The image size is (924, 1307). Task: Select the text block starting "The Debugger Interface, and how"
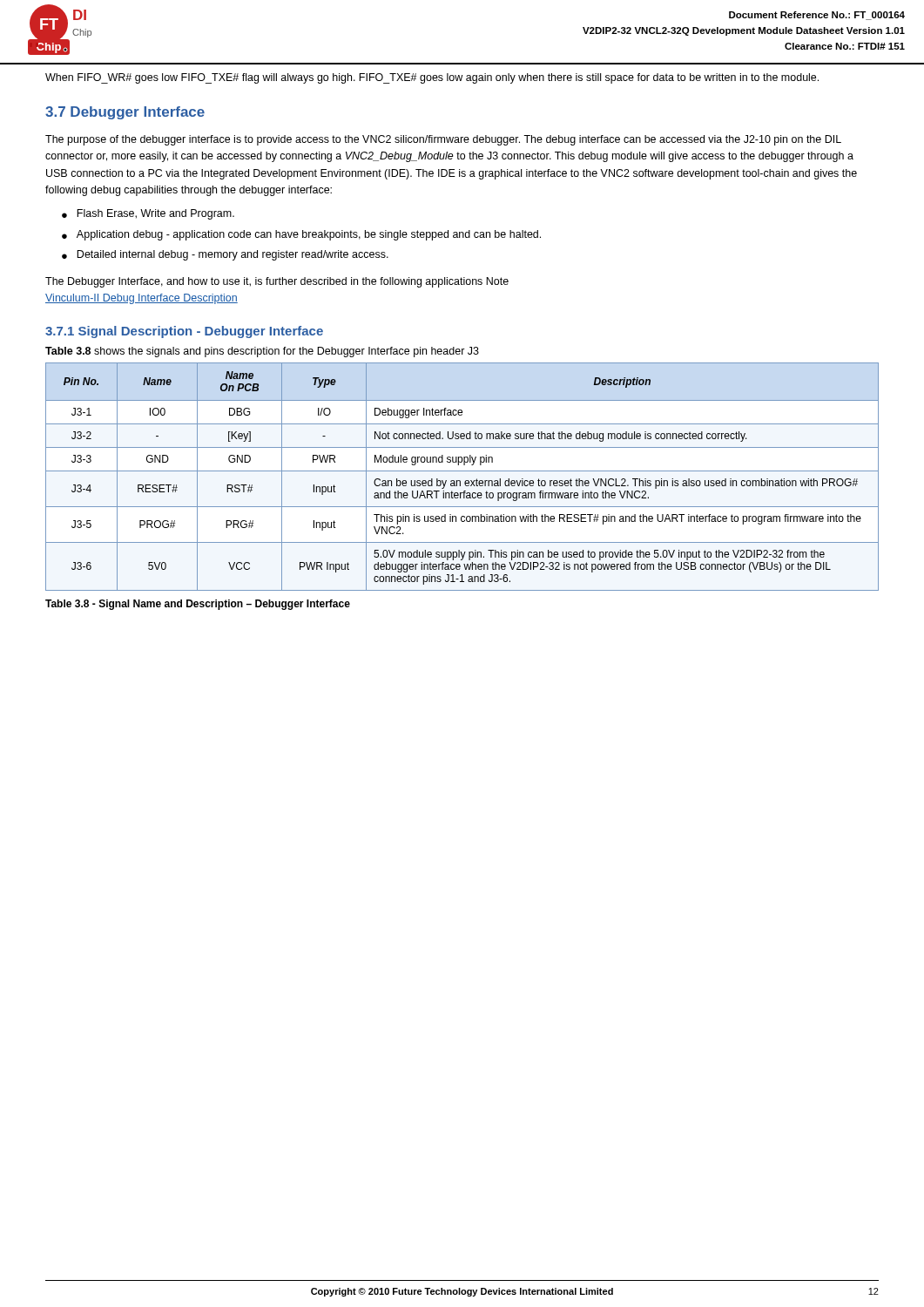(x=277, y=290)
